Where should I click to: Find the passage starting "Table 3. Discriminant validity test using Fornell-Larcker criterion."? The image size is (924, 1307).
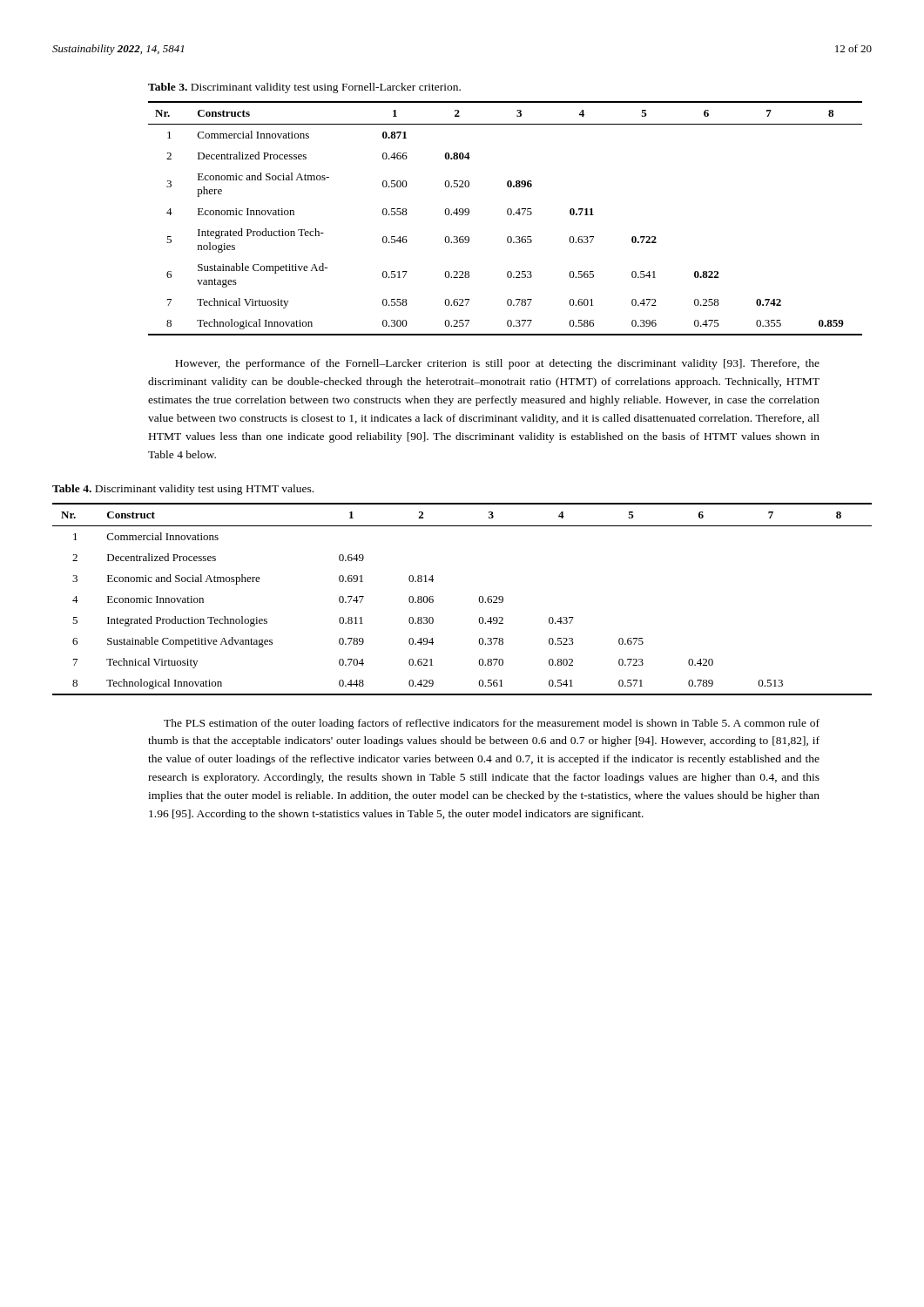(305, 87)
